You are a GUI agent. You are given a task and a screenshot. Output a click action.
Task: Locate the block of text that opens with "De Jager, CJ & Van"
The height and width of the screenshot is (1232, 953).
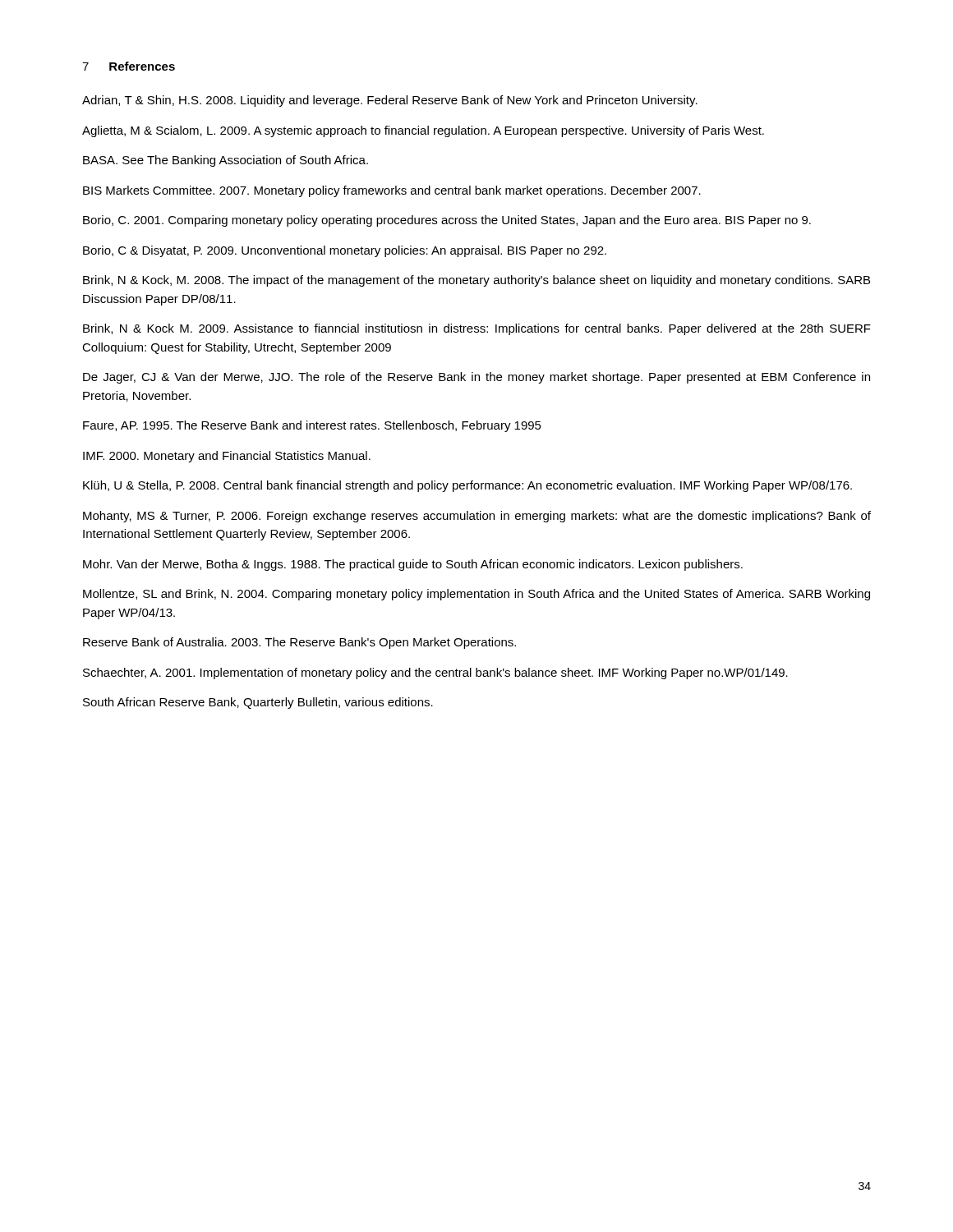pyautogui.click(x=476, y=386)
